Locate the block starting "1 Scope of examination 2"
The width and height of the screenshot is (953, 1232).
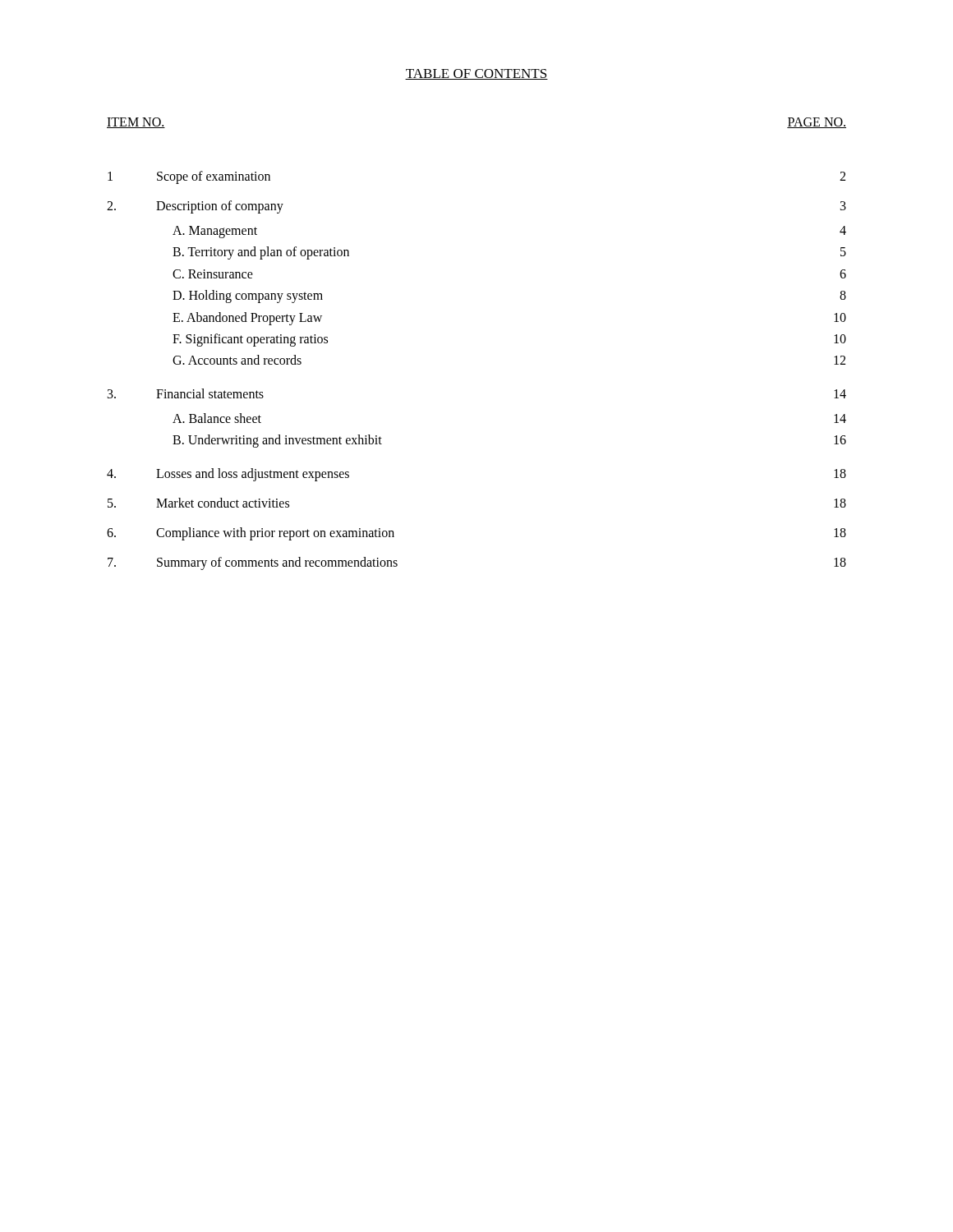coord(215,177)
